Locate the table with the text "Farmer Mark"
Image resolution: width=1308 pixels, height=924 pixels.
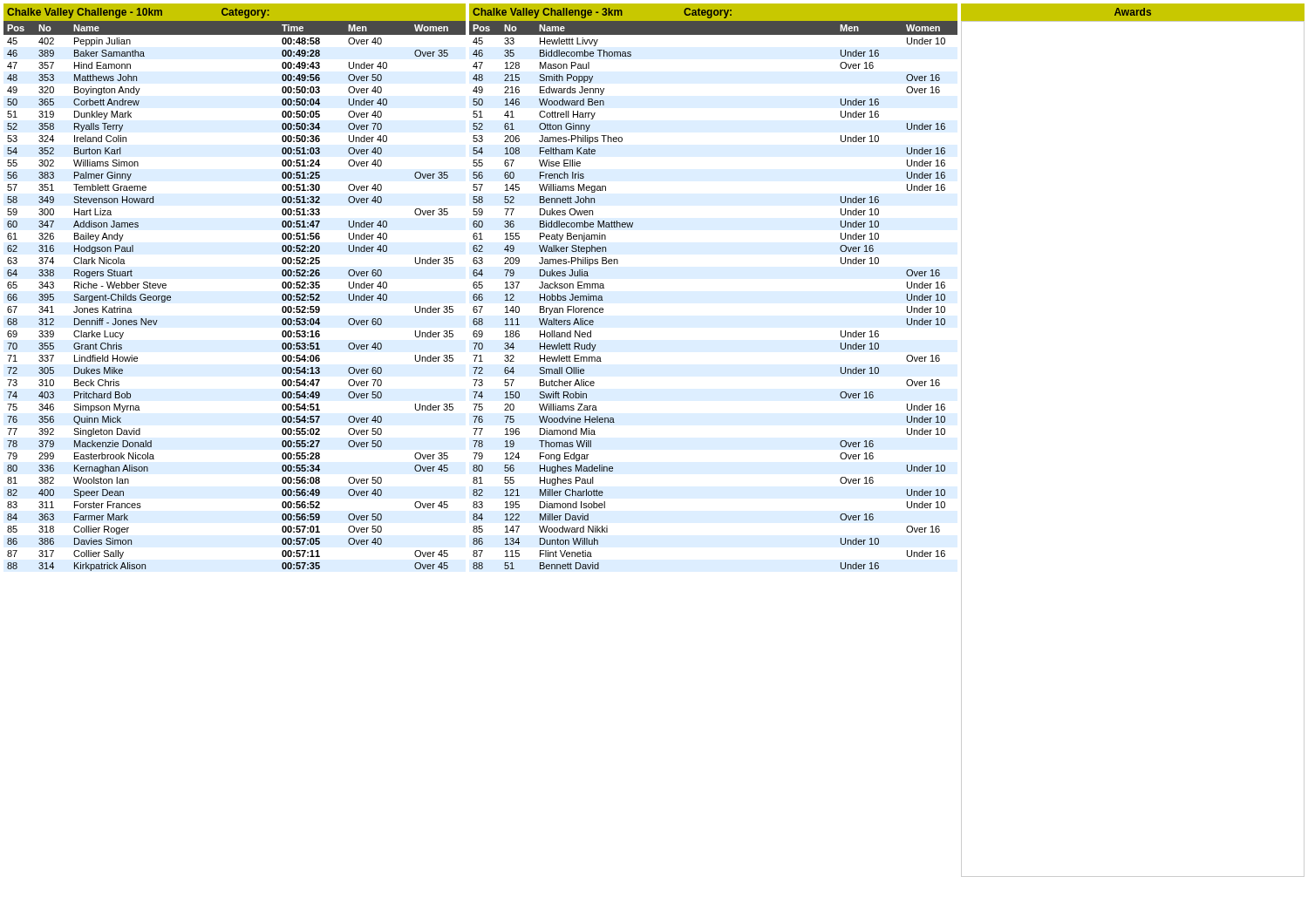tap(235, 462)
